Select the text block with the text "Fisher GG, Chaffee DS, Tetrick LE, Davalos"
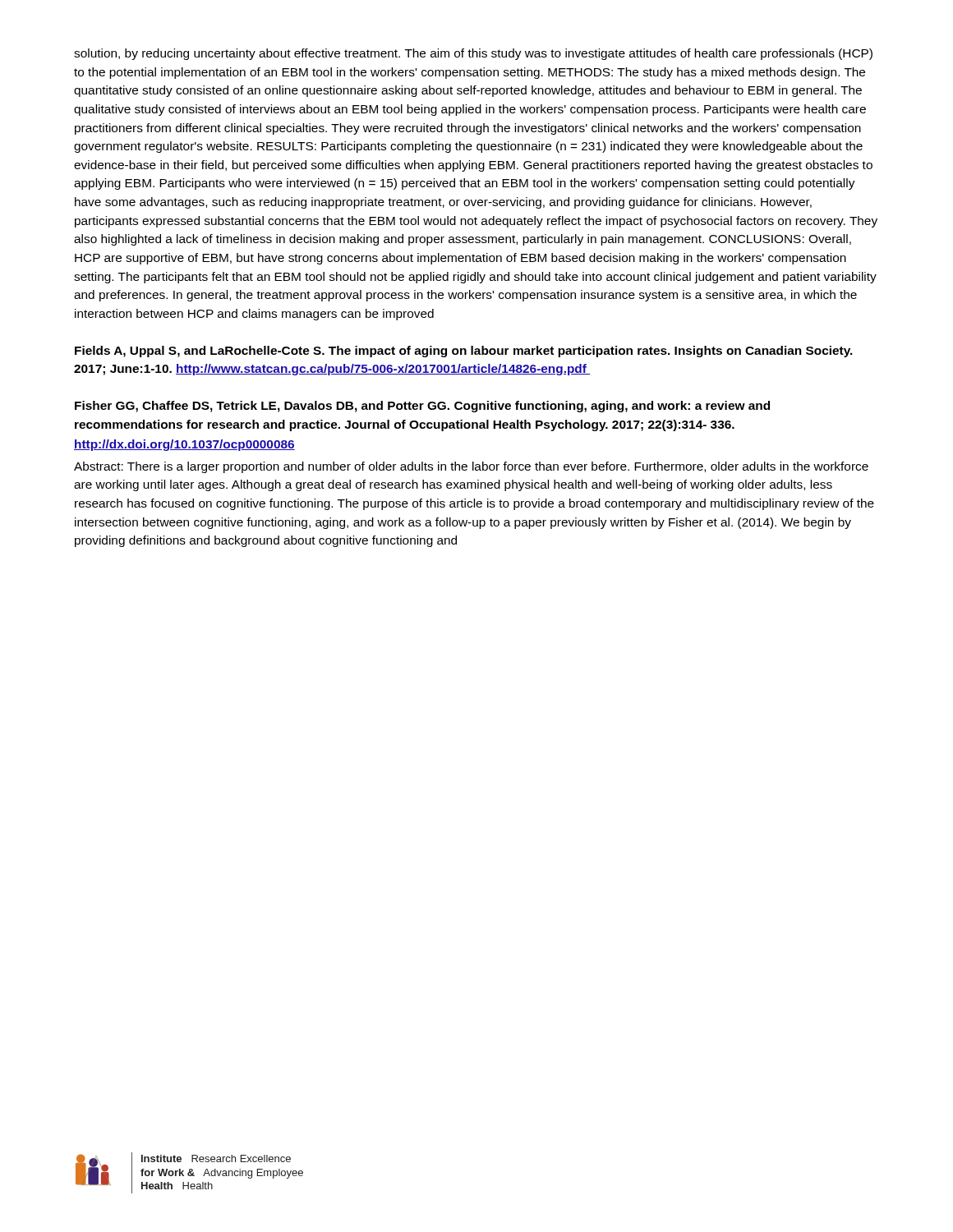 click(422, 415)
